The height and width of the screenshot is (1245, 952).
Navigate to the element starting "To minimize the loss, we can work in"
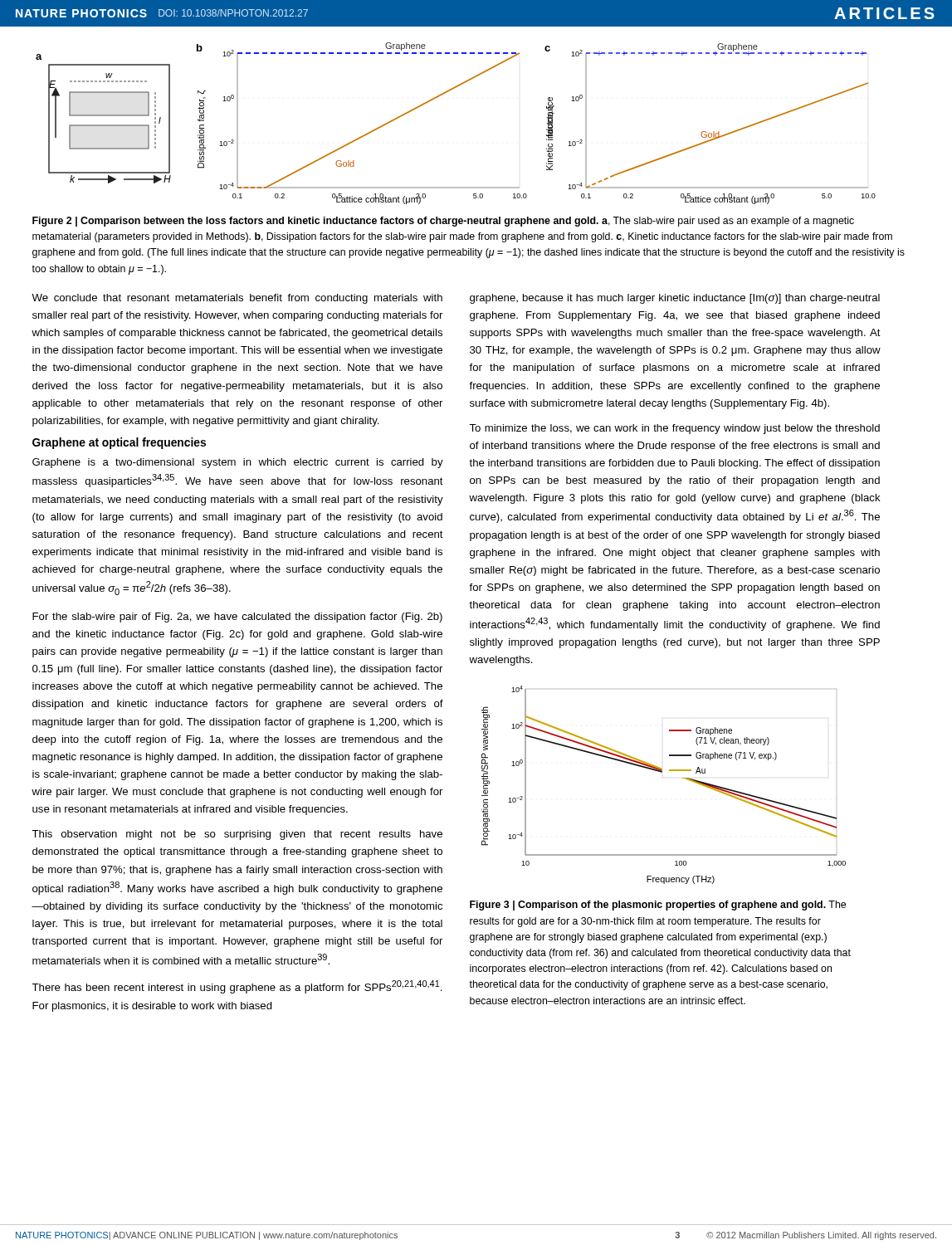[x=675, y=544]
